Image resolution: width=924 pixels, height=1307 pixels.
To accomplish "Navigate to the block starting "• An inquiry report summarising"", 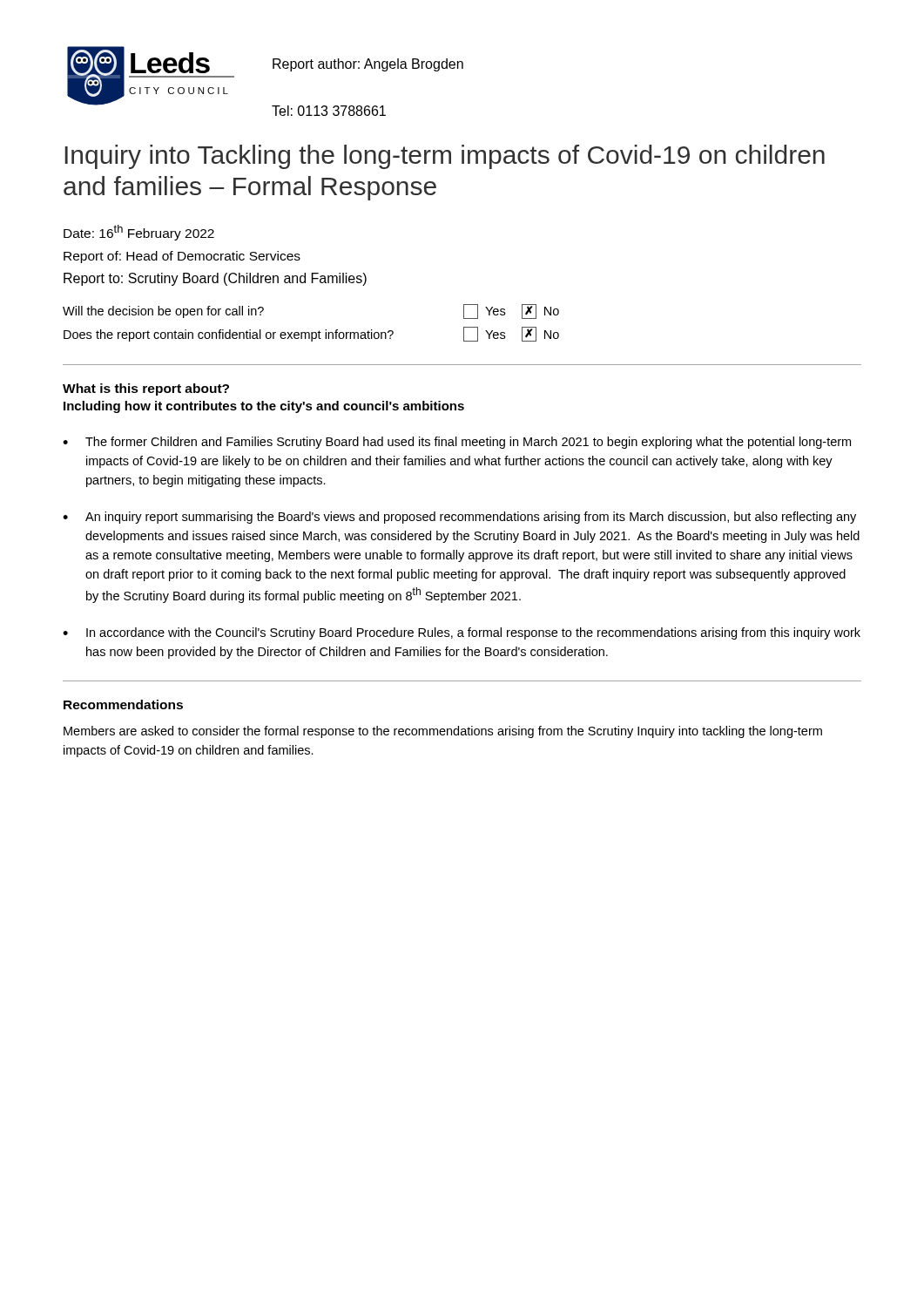I will click(x=462, y=556).
